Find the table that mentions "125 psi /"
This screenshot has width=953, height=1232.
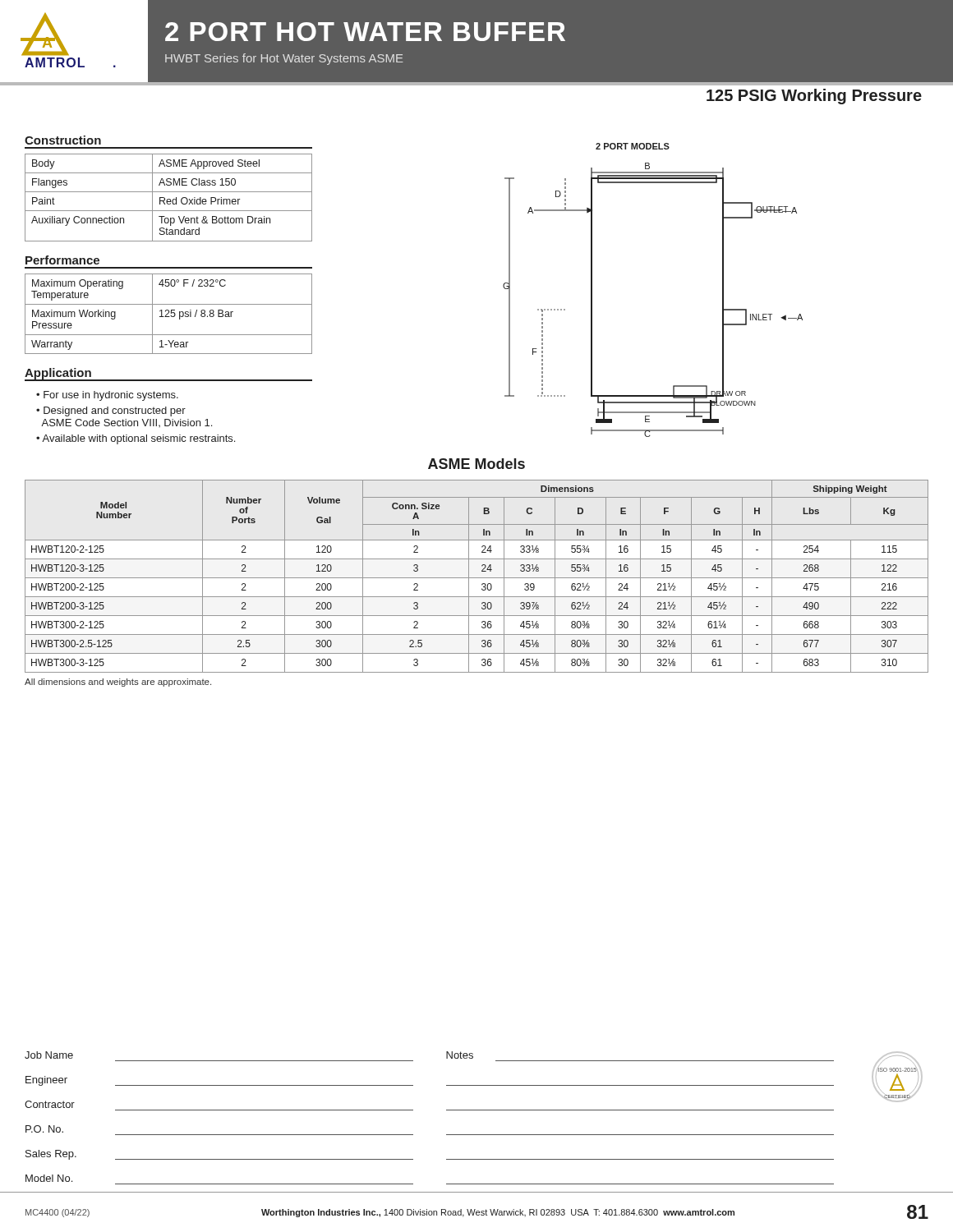[x=168, y=314]
